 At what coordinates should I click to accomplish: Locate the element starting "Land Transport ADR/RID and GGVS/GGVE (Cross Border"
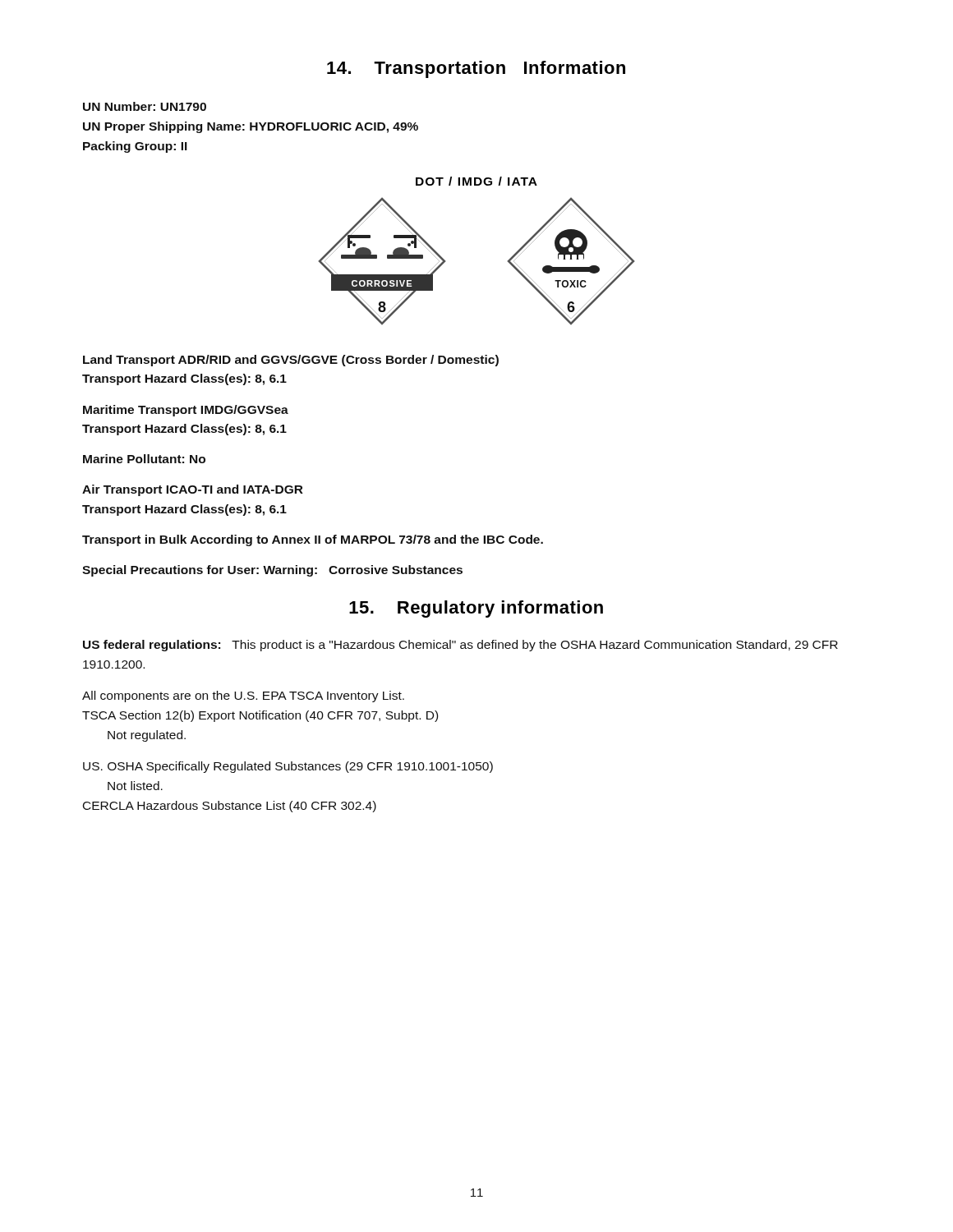[291, 369]
